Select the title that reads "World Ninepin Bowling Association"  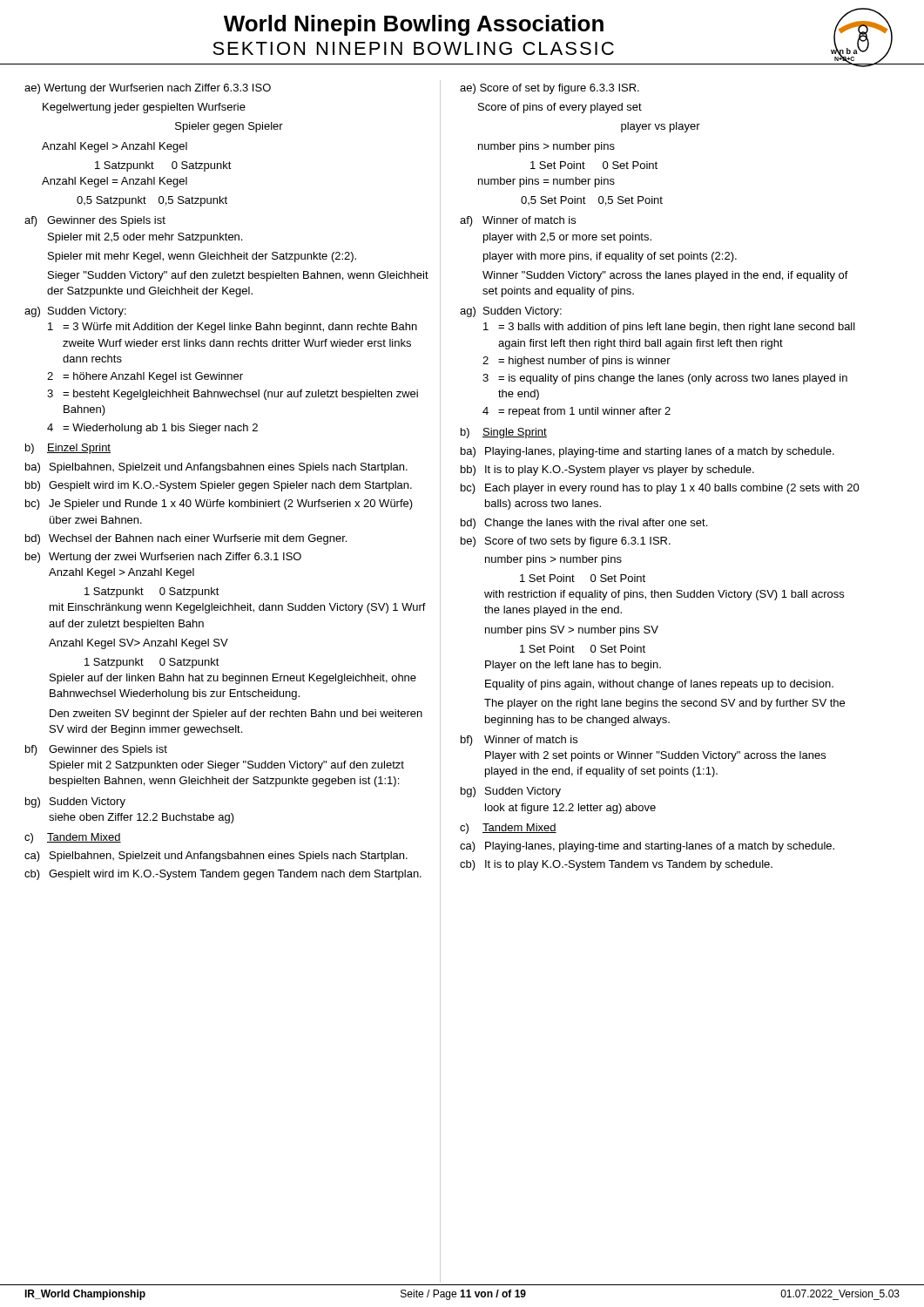pos(414,24)
